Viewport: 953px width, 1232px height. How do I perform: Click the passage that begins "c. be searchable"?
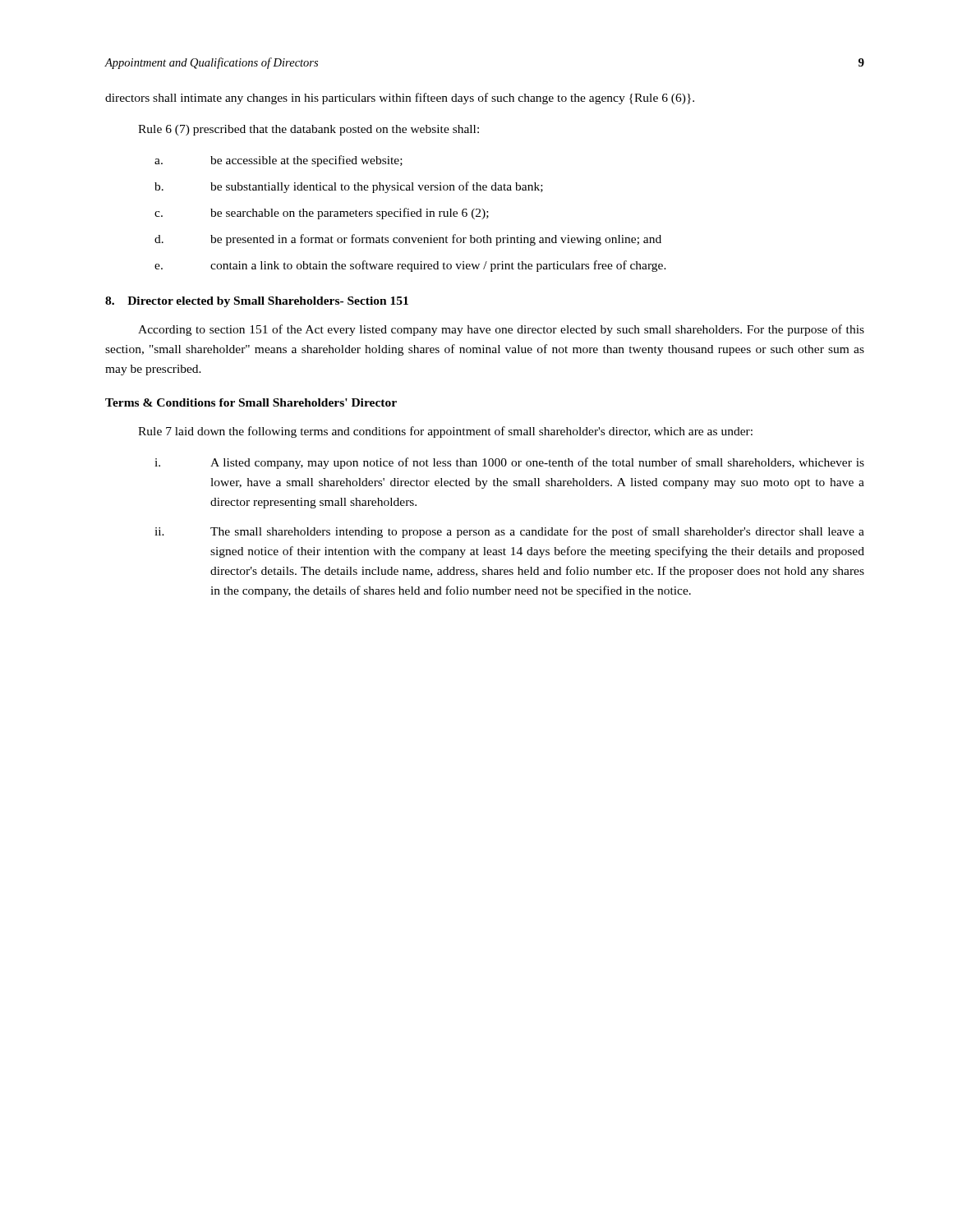point(485,213)
